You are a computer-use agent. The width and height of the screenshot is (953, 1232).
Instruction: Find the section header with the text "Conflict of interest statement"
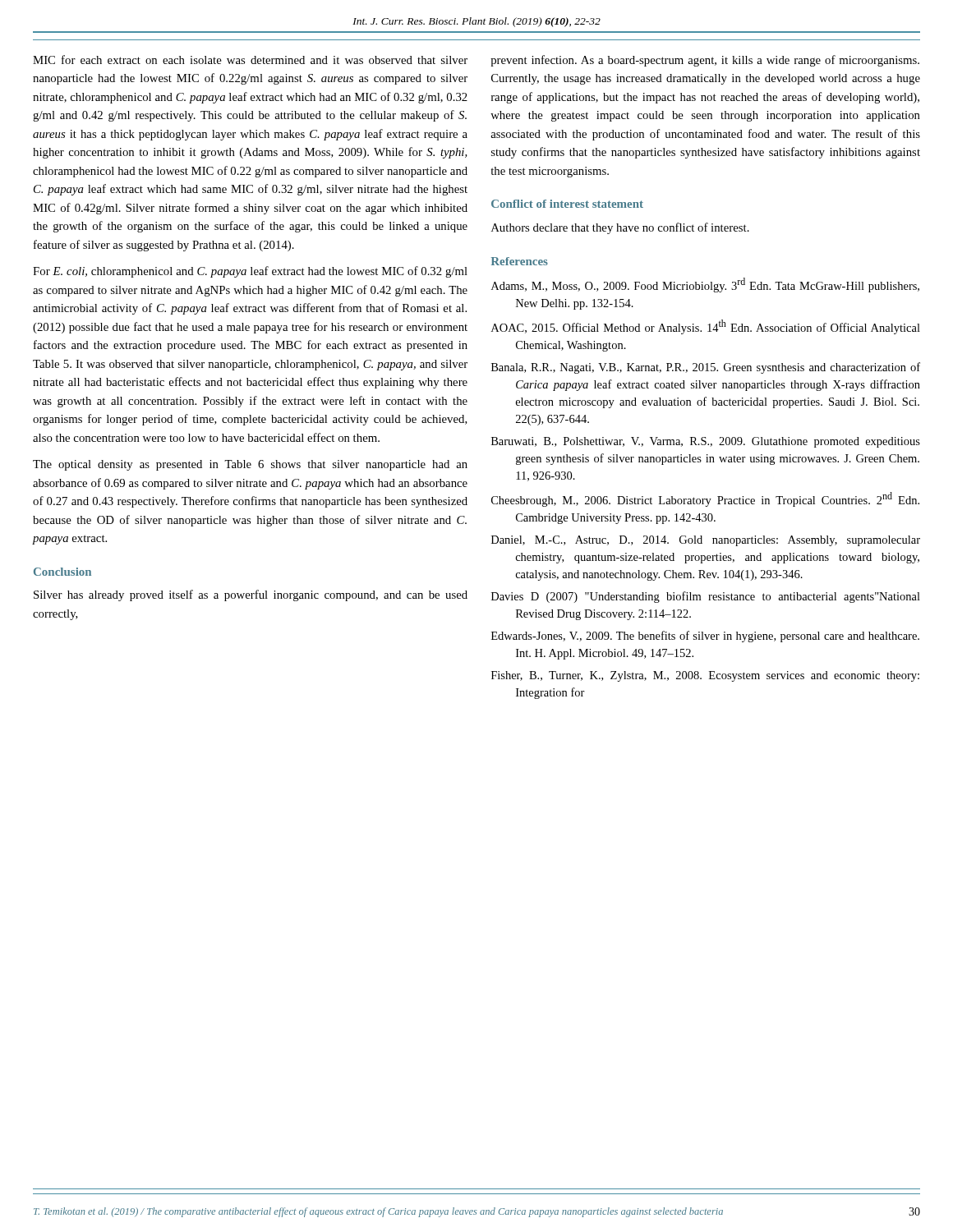[x=567, y=204]
